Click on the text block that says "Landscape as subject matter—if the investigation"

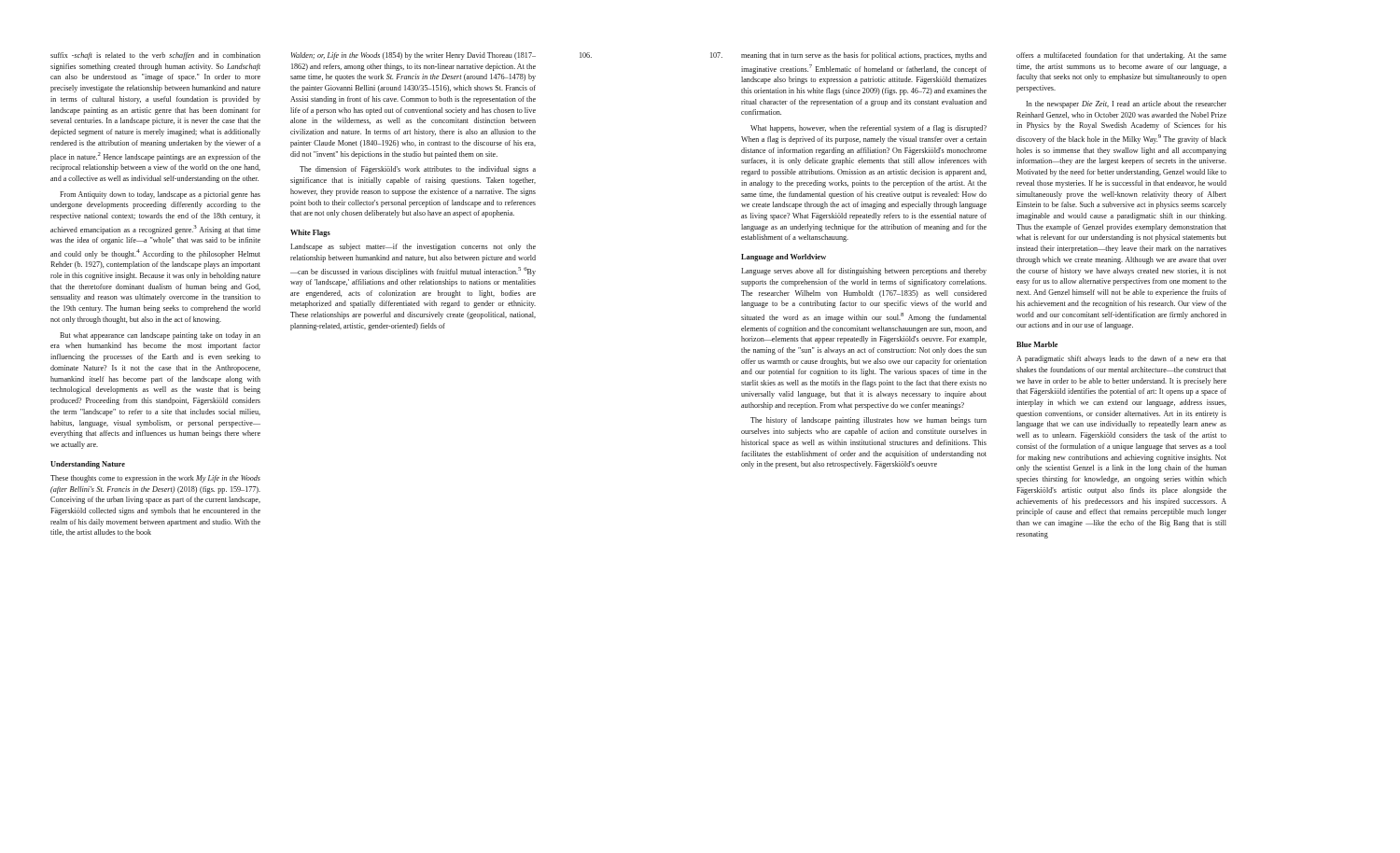coord(413,287)
